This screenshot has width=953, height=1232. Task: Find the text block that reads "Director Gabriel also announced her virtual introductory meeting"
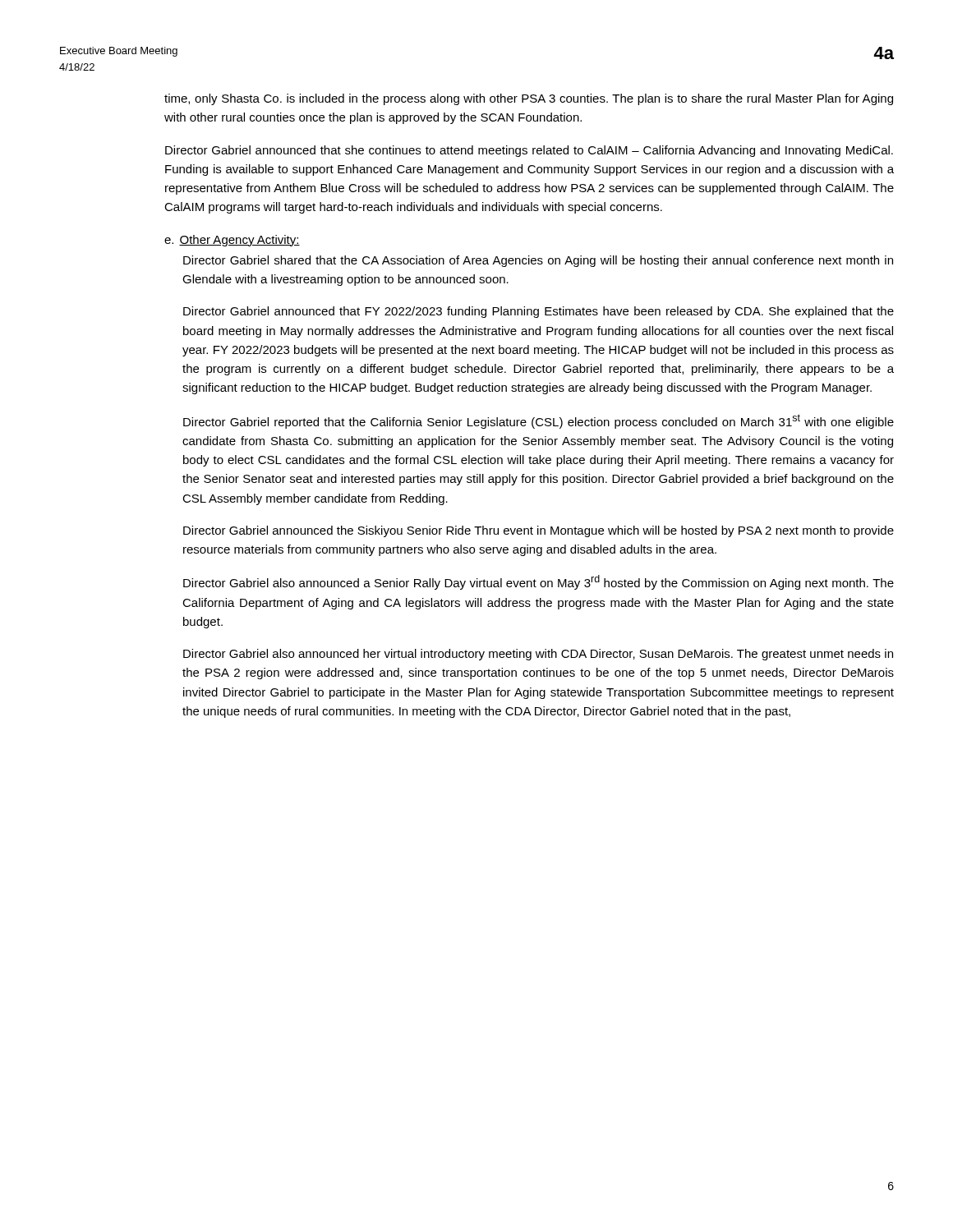(538, 682)
